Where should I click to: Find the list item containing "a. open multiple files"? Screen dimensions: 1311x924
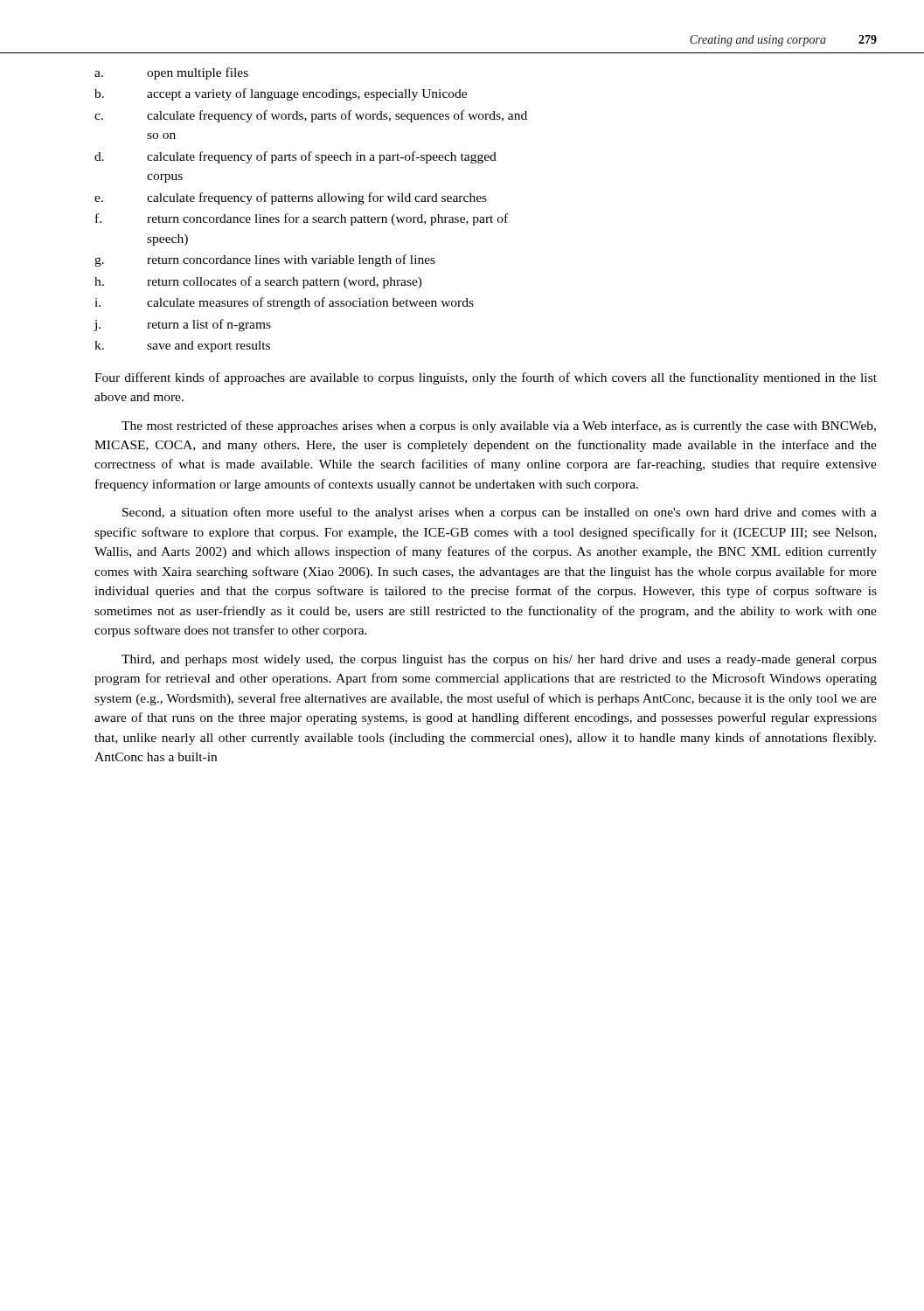coord(171,73)
